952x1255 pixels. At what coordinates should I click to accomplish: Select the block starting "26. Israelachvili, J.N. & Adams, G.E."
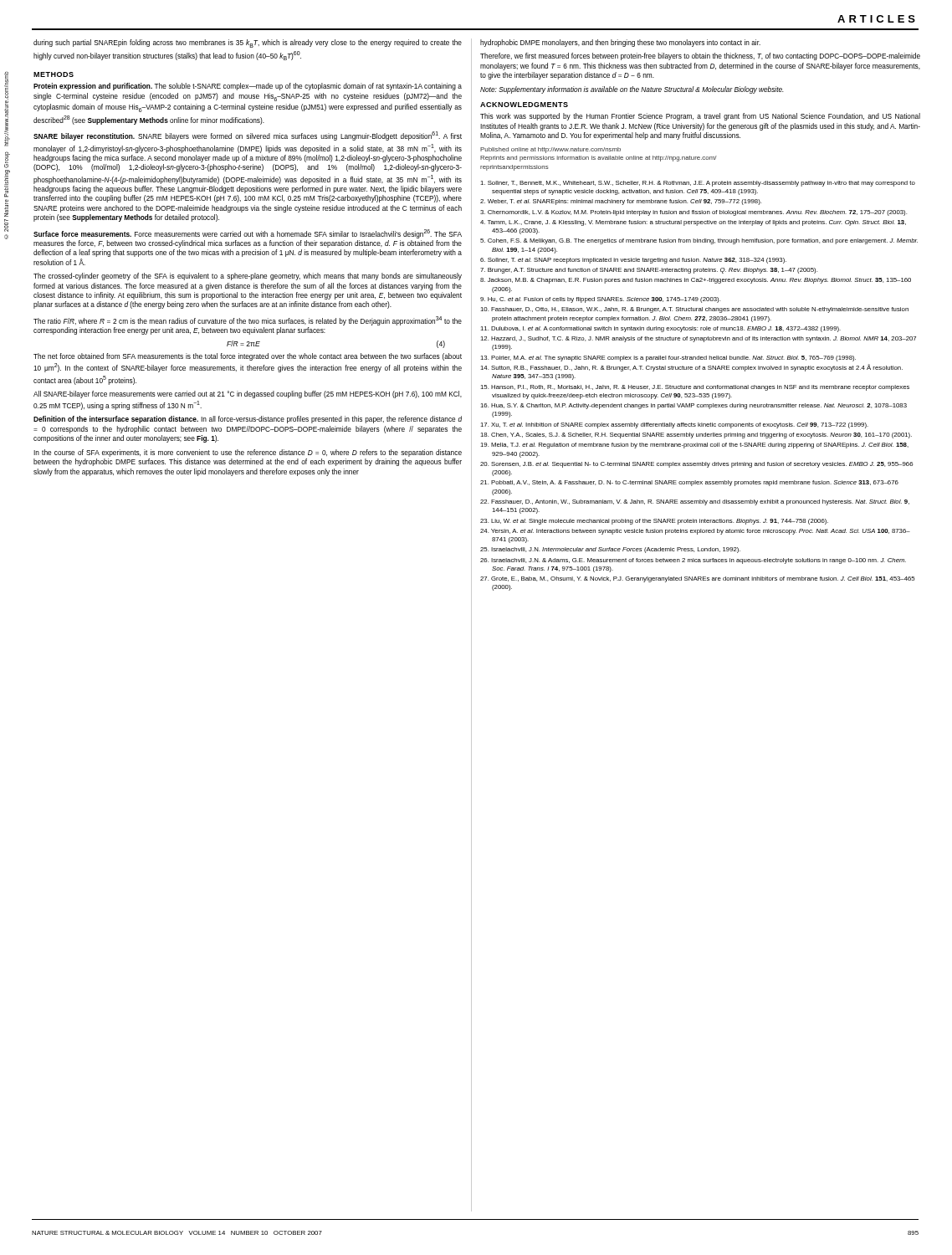pyautogui.click(x=693, y=564)
